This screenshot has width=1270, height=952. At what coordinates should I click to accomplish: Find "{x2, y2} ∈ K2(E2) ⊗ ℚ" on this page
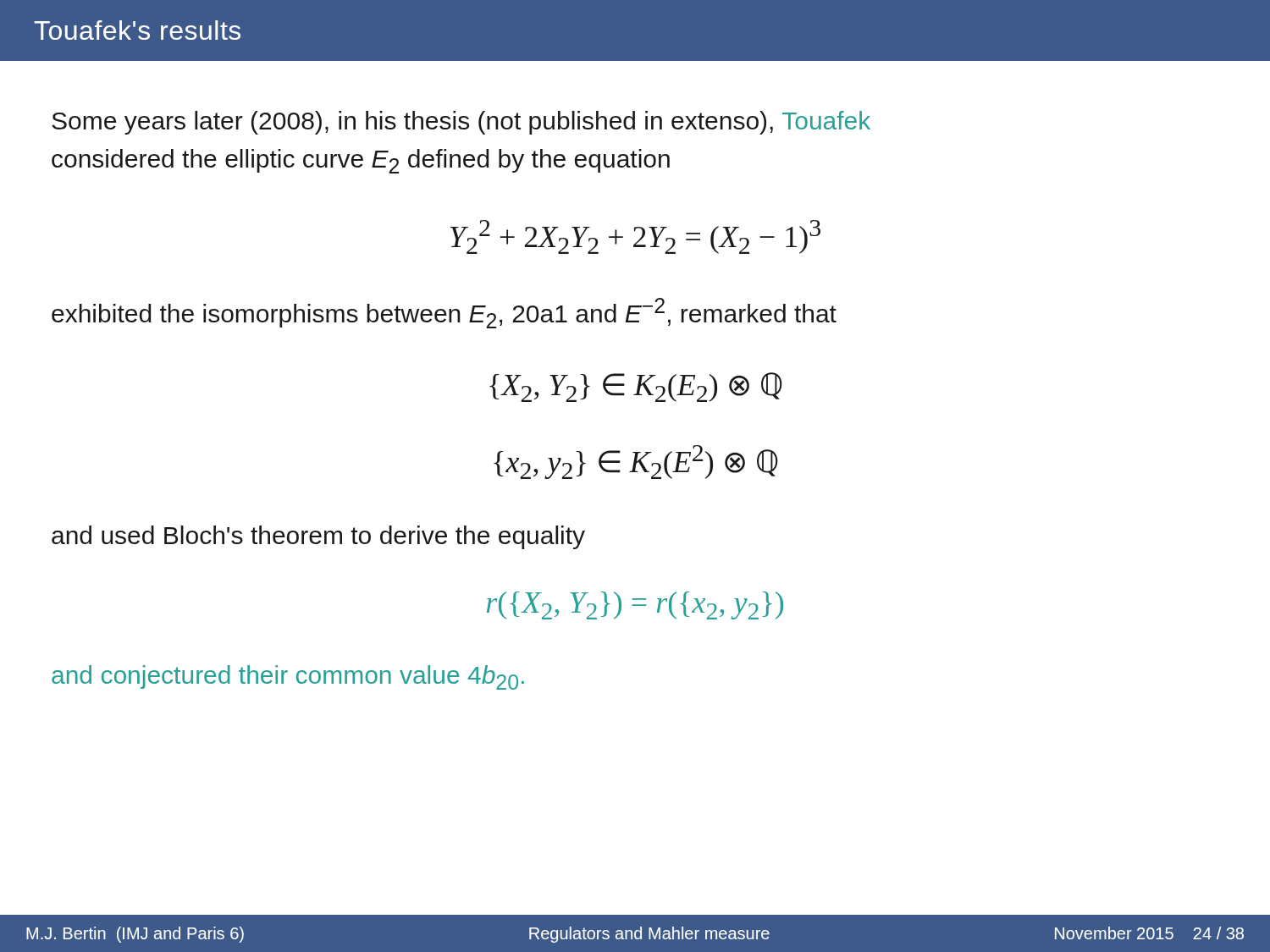click(635, 462)
